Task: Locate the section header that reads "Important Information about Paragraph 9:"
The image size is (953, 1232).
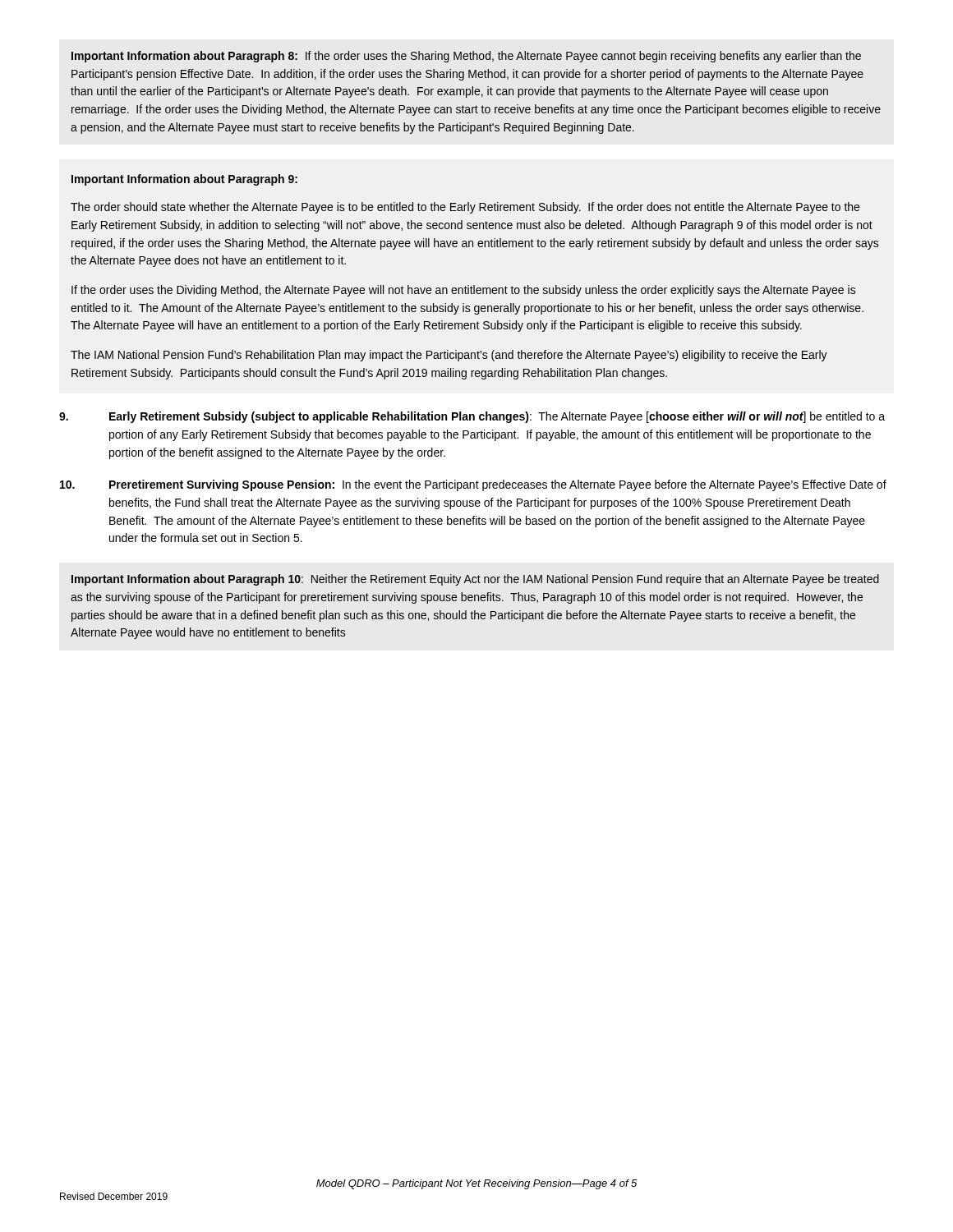Action: click(x=184, y=179)
